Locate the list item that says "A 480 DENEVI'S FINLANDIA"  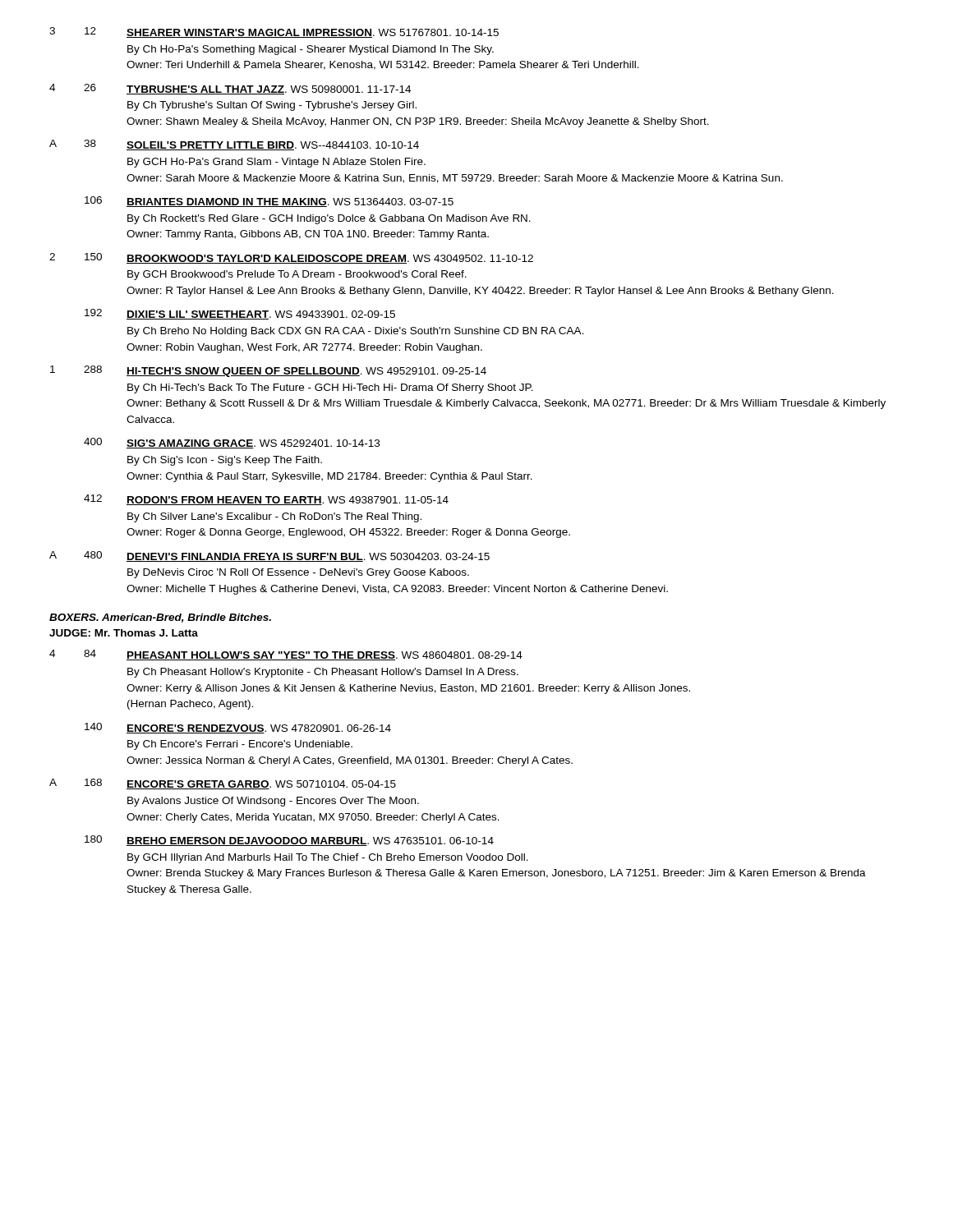coord(476,573)
